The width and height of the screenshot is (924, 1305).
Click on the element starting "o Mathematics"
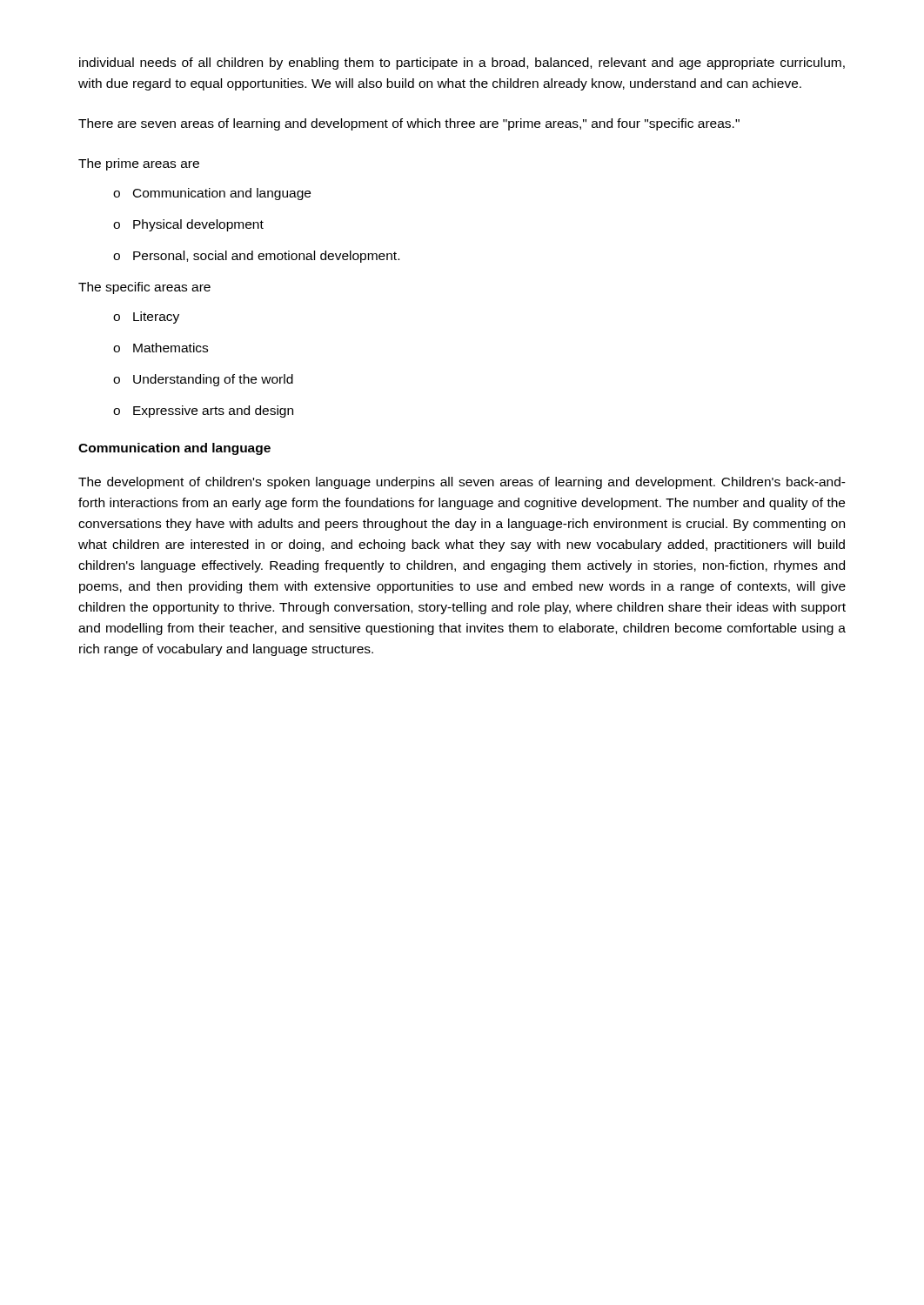click(161, 348)
